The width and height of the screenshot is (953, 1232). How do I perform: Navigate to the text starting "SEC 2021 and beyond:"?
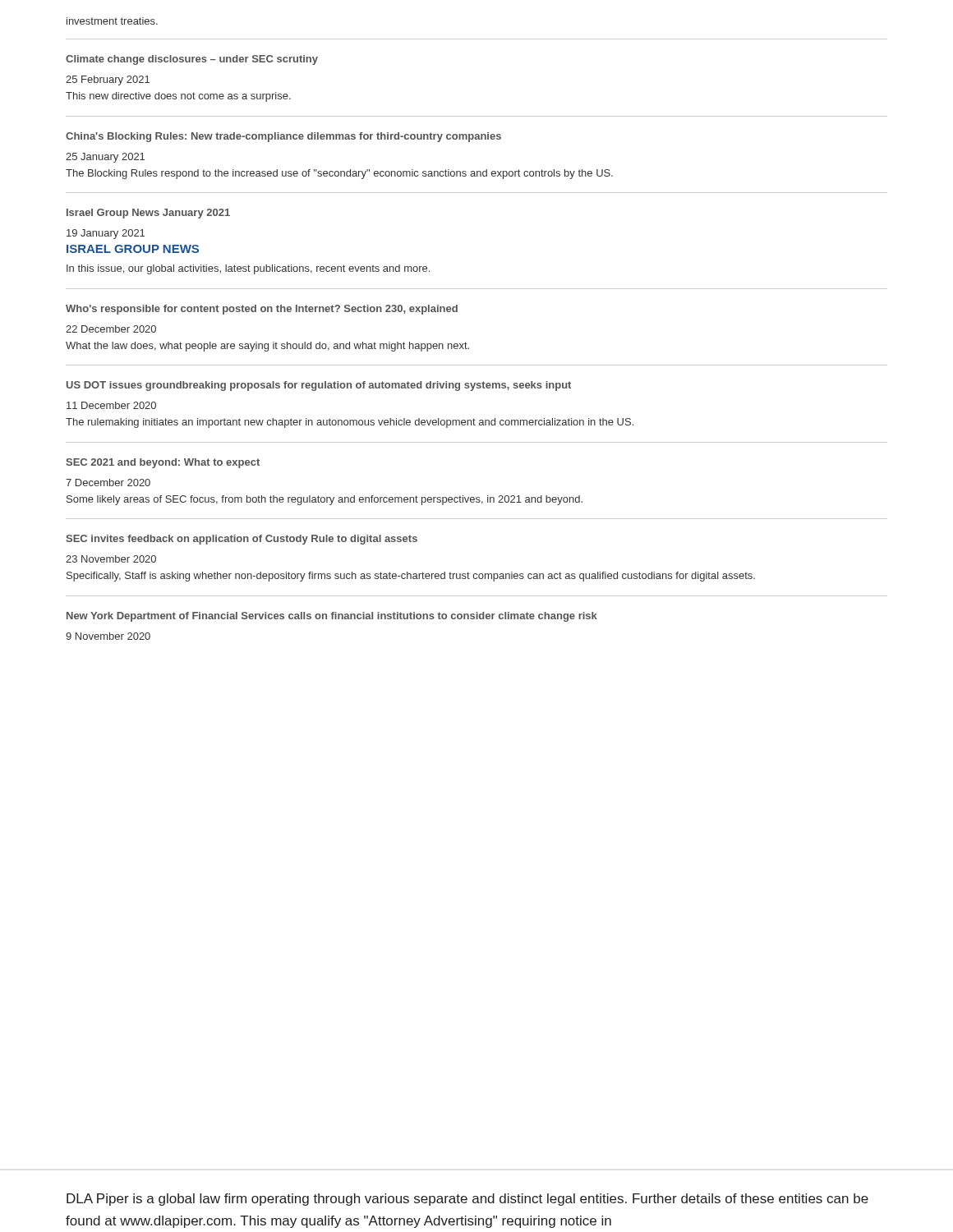(163, 463)
